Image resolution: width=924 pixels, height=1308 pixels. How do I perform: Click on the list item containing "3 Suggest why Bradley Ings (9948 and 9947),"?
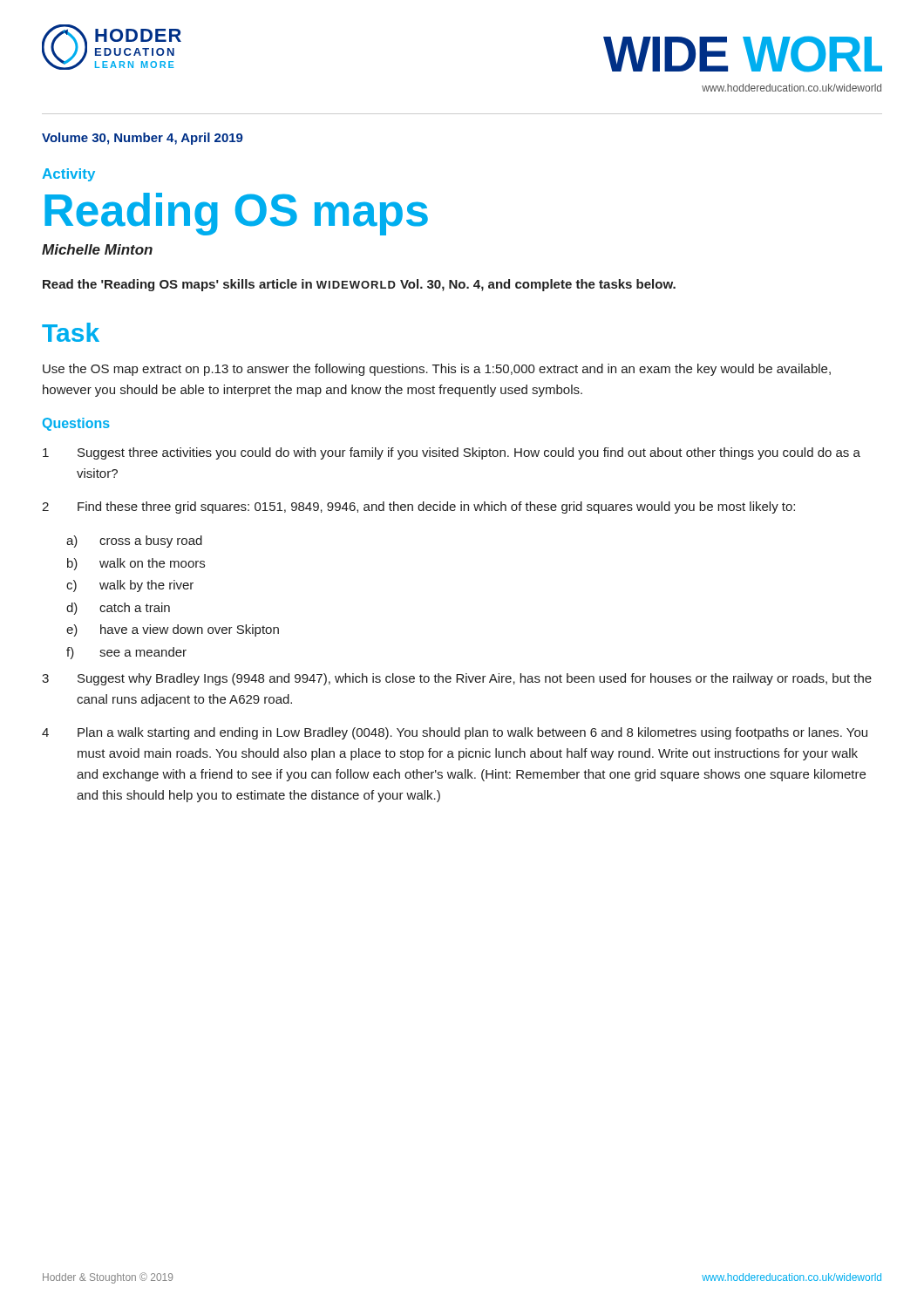point(462,689)
